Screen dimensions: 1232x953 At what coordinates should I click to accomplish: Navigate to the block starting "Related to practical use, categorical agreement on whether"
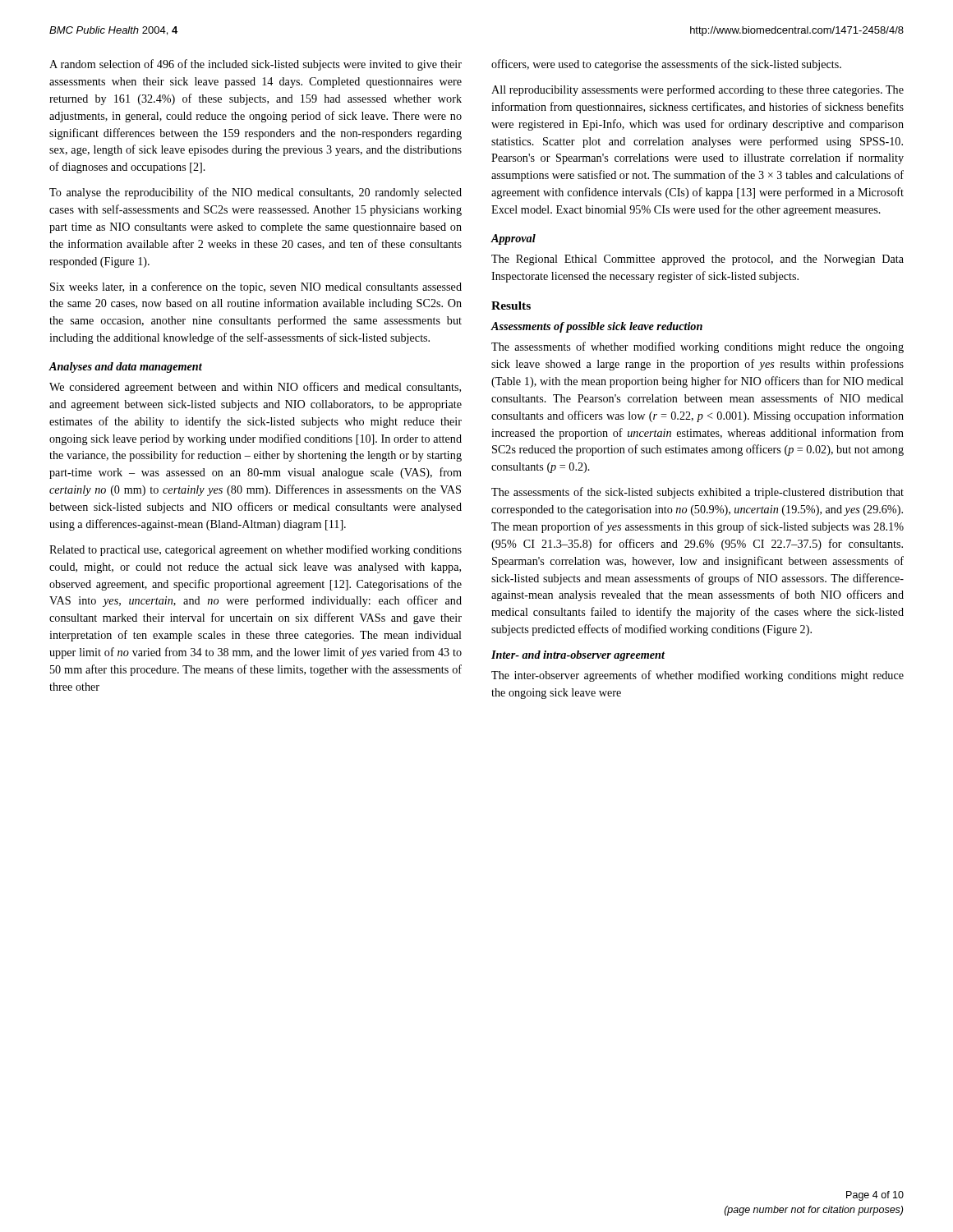point(255,618)
